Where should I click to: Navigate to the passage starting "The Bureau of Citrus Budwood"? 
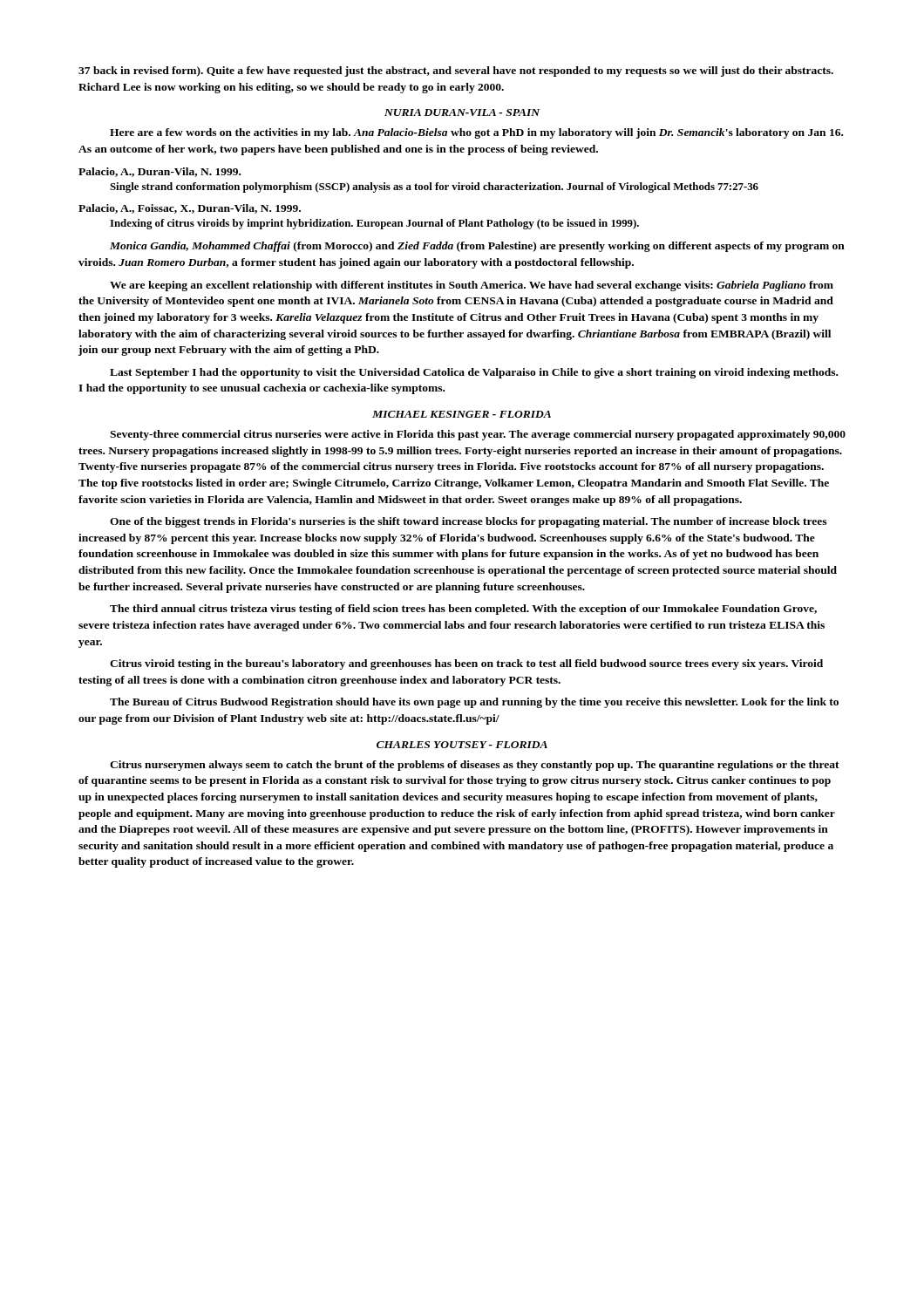[462, 711]
